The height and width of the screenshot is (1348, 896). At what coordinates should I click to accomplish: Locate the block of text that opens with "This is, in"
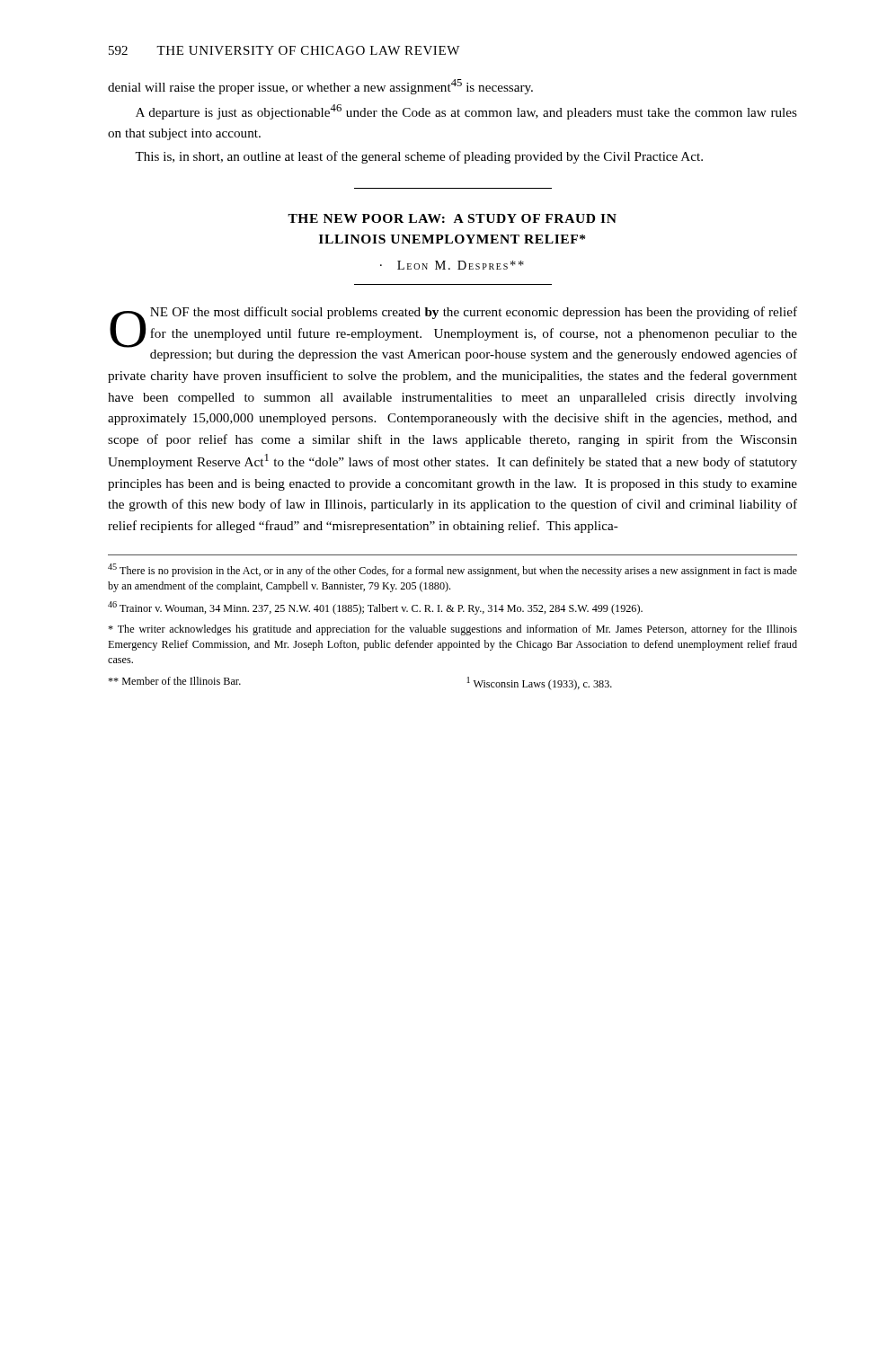453,156
